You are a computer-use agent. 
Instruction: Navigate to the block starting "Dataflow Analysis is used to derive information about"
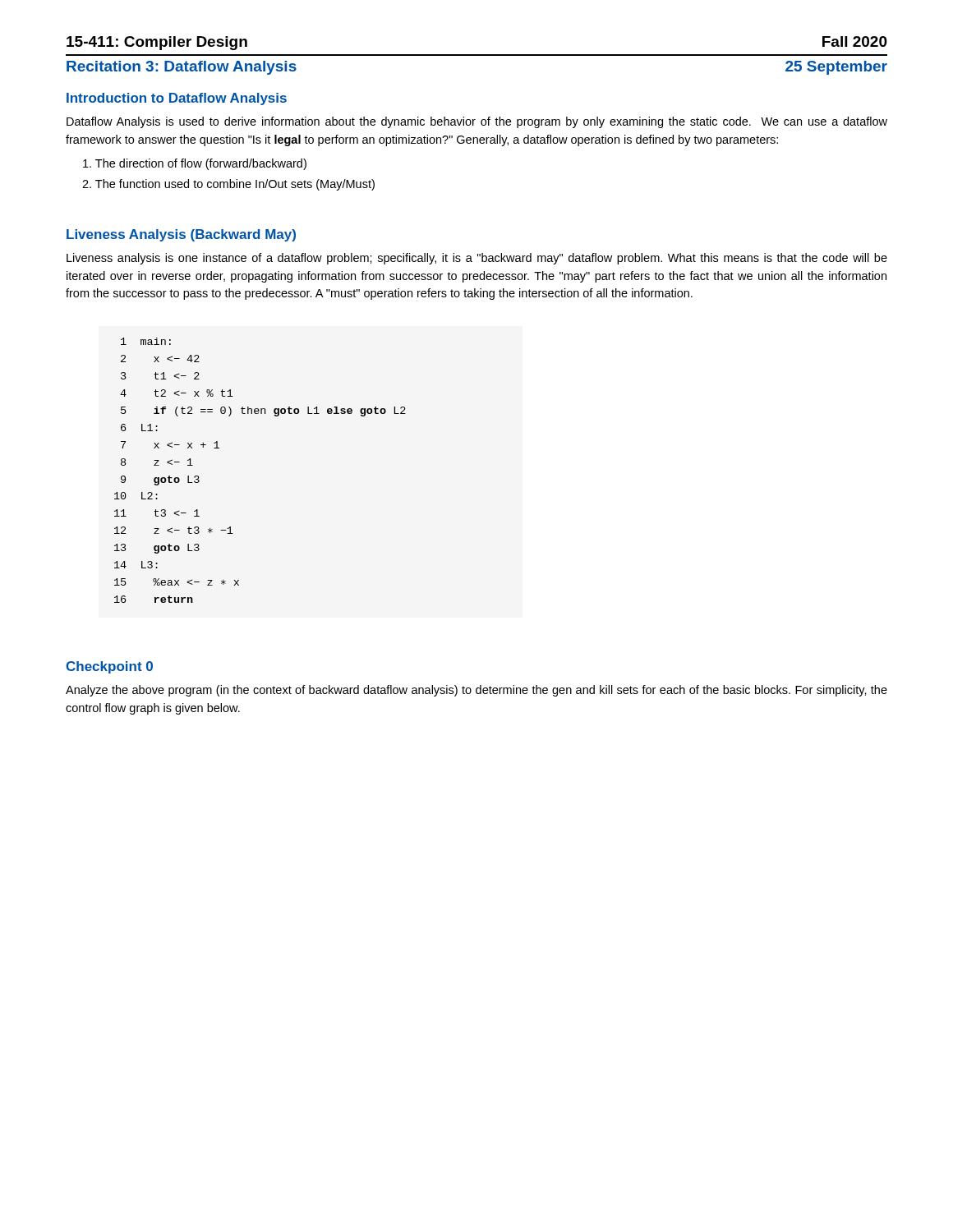point(476,130)
